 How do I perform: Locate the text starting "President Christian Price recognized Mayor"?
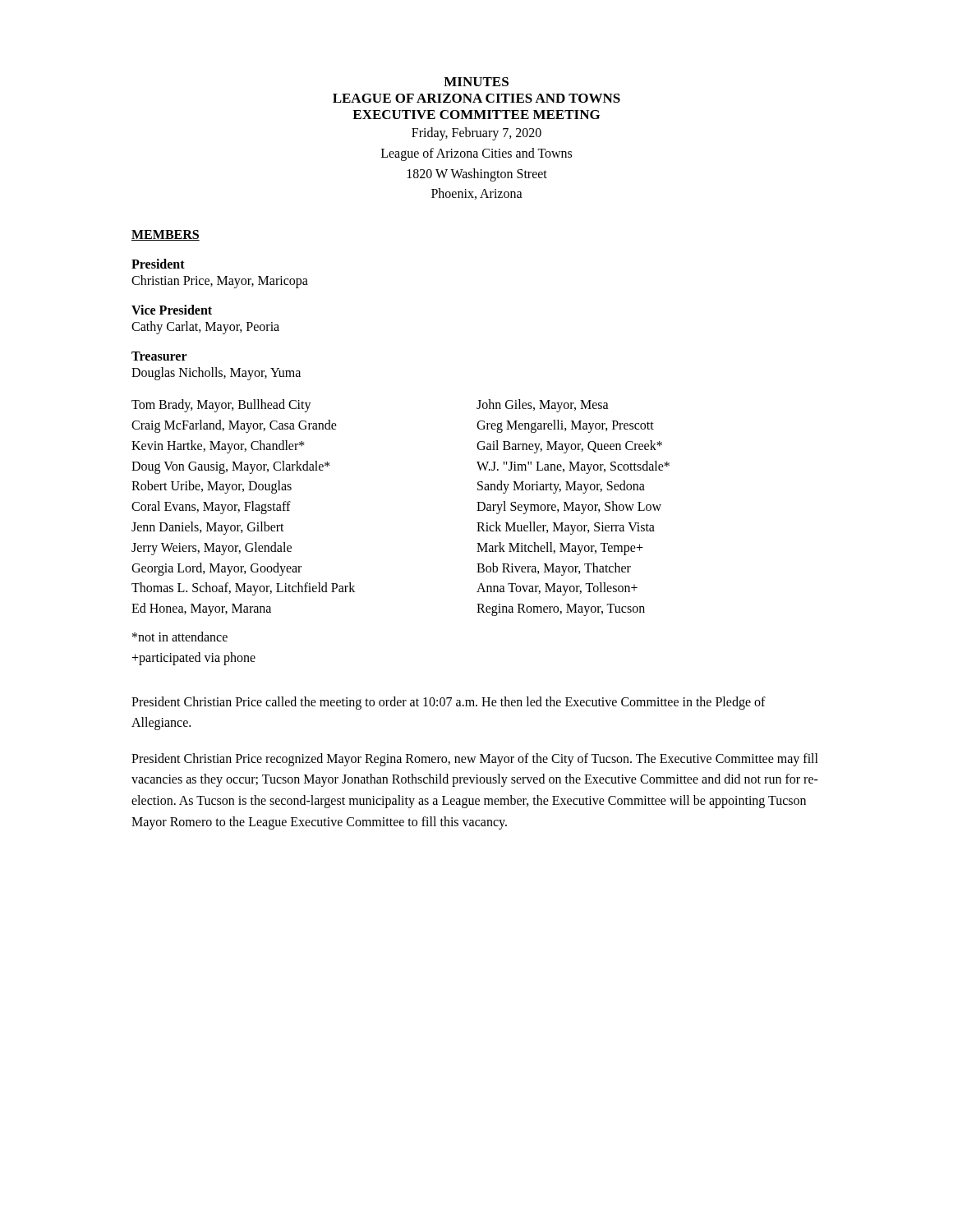click(x=476, y=790)
